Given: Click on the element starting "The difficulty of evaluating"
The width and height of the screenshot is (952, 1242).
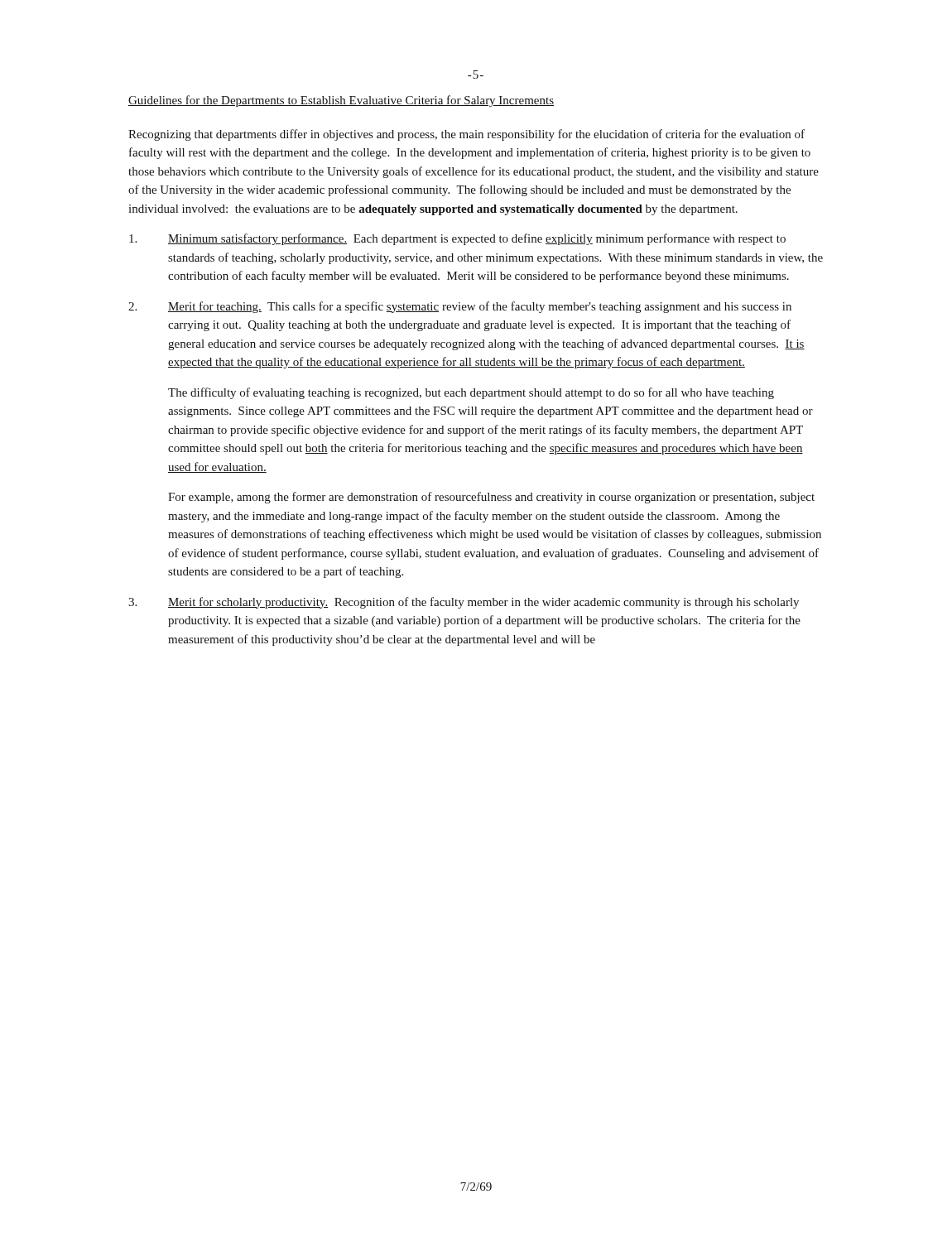Looking at the screenshot, I should tap(490, 429).
